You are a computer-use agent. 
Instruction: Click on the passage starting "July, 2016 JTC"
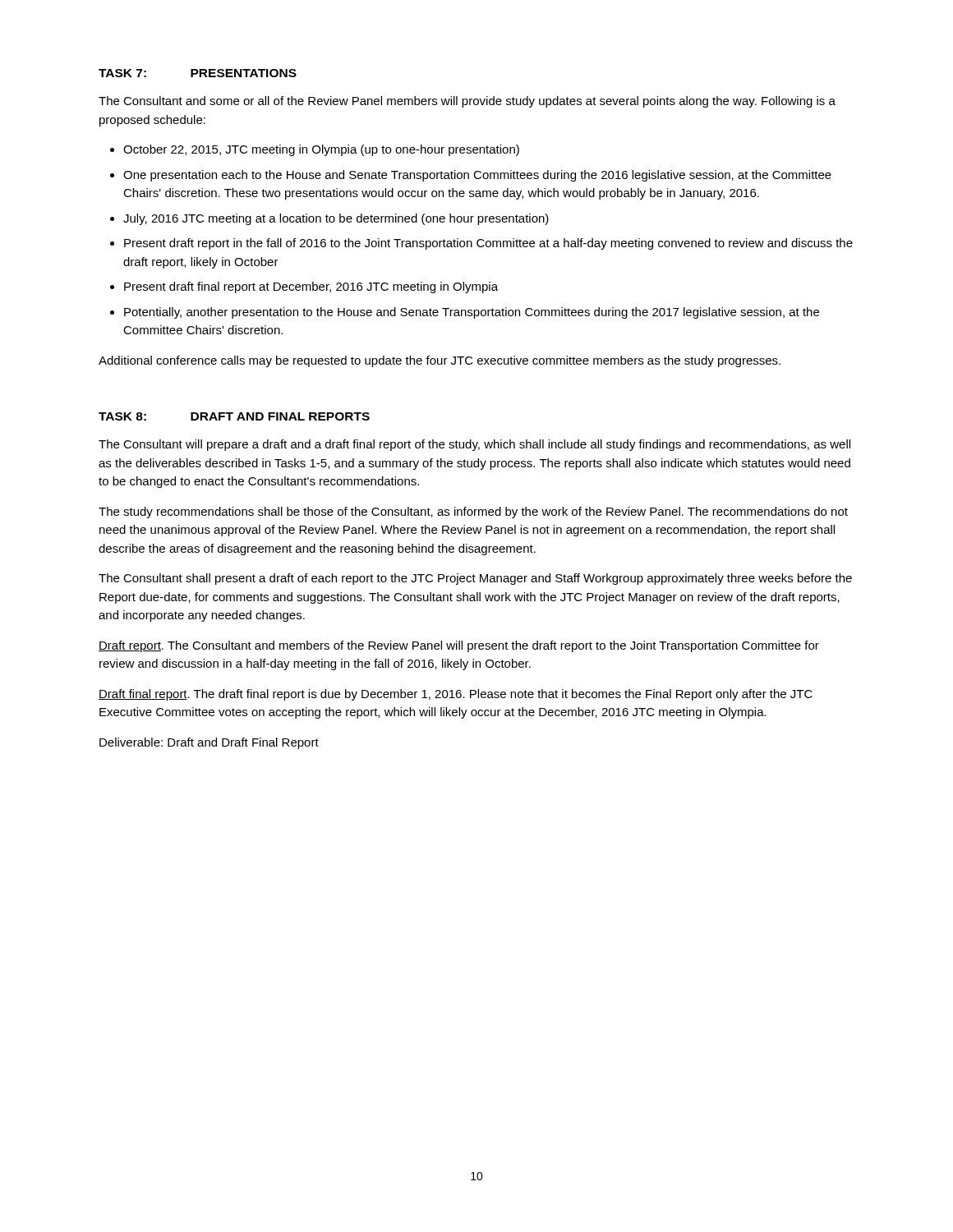tap(336, 218)
